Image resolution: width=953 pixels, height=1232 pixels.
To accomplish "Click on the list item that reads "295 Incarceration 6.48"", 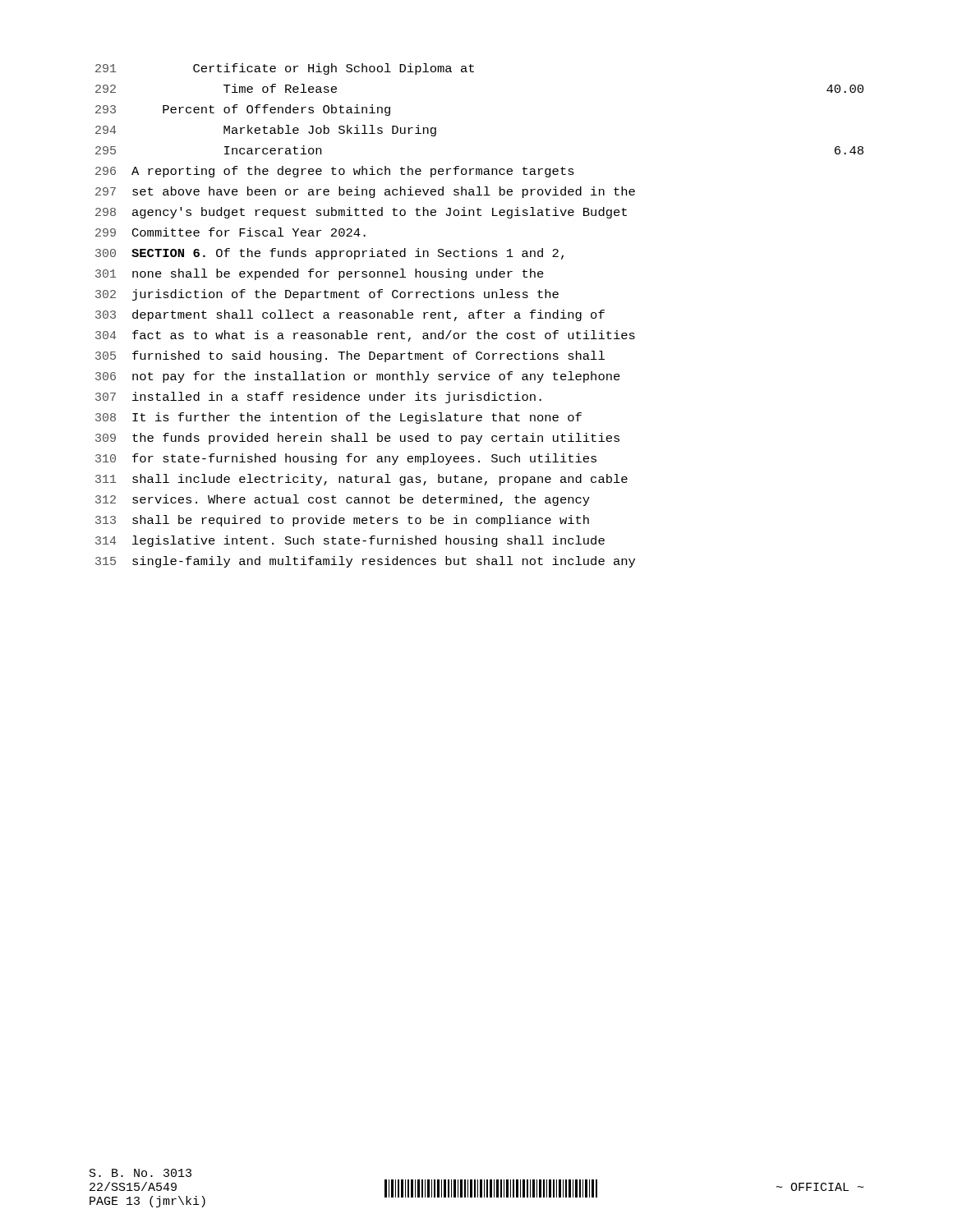I will point(106,151).
